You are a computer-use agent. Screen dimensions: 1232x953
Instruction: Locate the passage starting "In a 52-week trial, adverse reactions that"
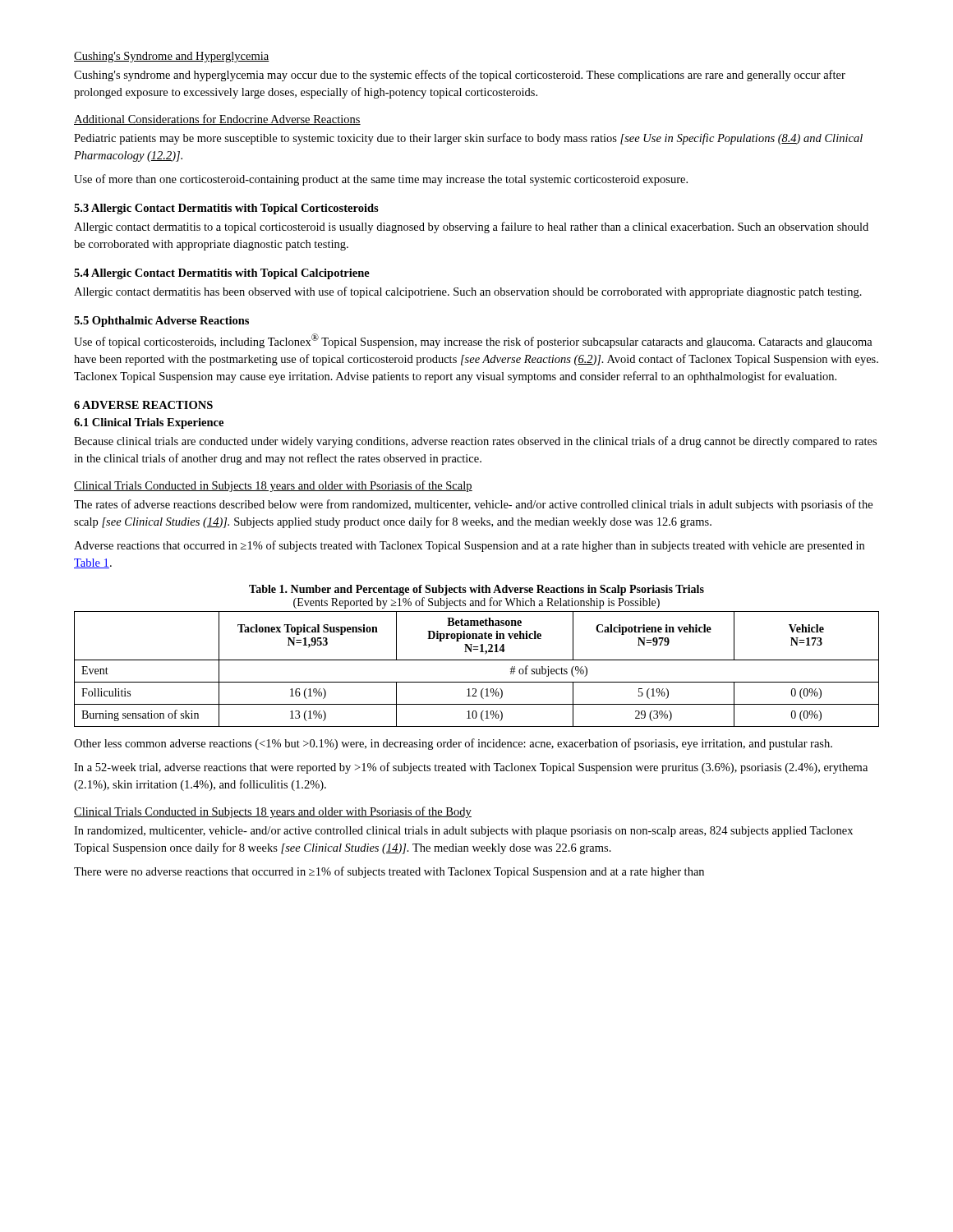476,776
